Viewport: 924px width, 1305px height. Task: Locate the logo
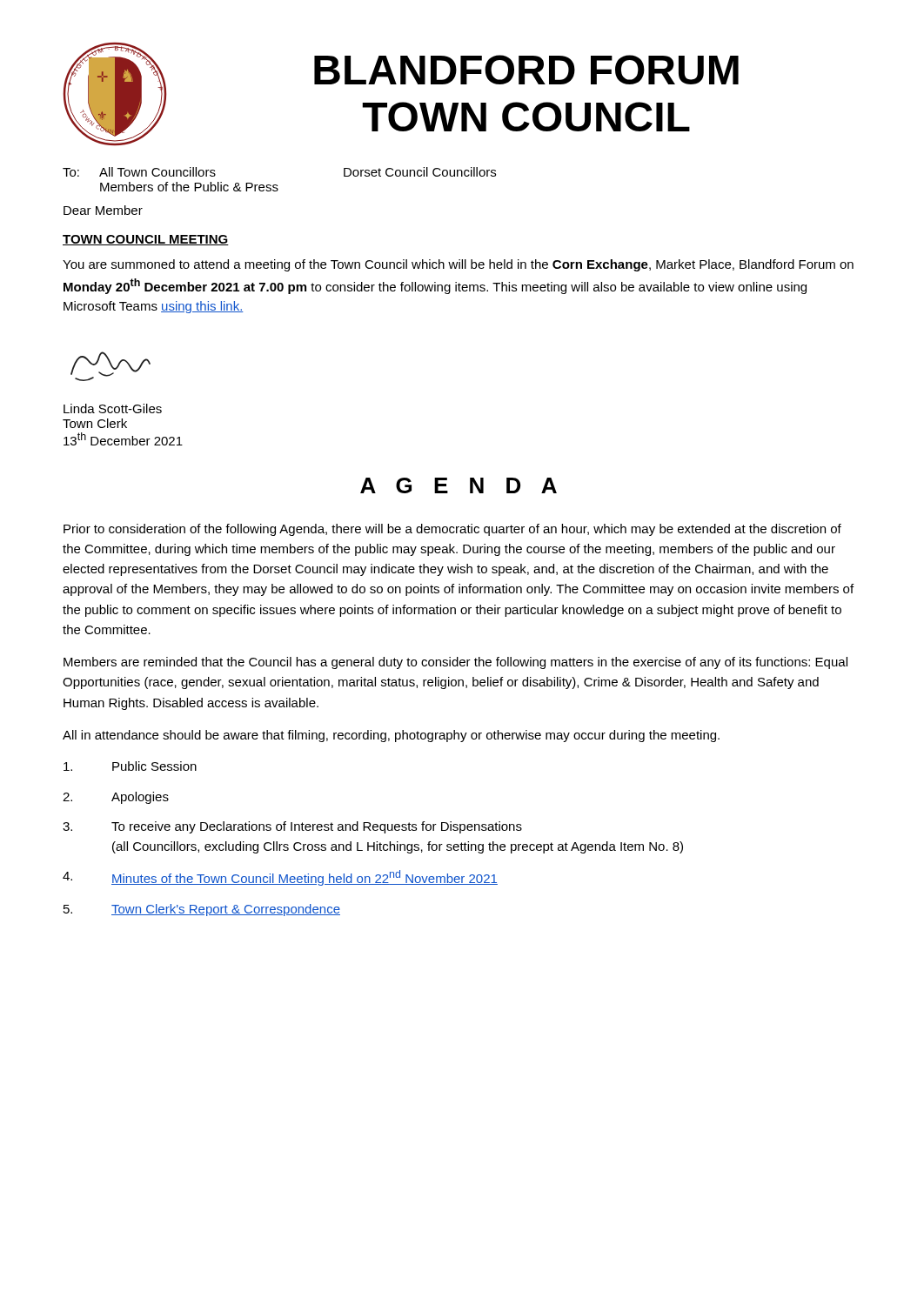tap(119, 95)
